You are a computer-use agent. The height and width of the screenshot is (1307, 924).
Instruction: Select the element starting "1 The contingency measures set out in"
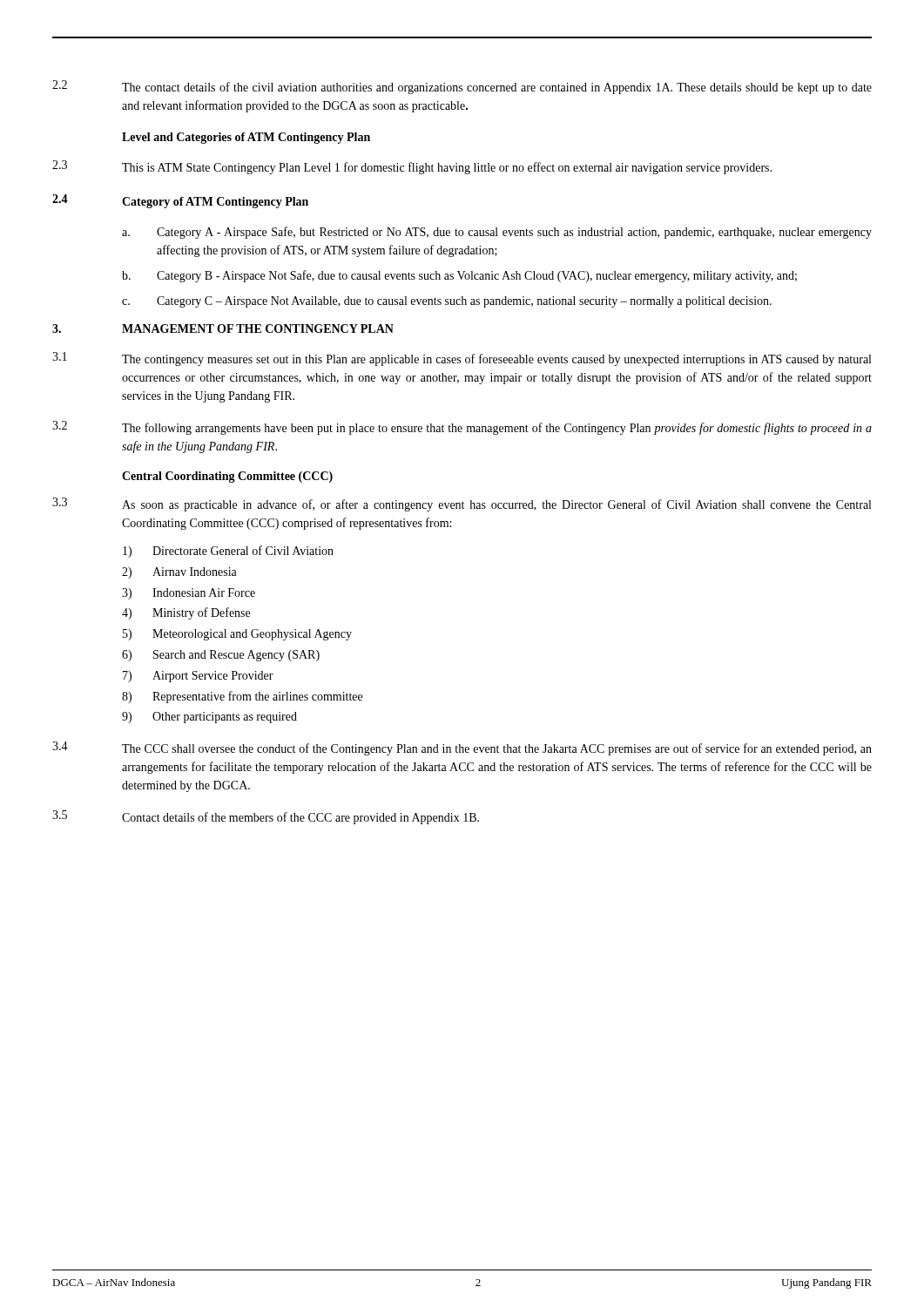click(x=462, y=378)
